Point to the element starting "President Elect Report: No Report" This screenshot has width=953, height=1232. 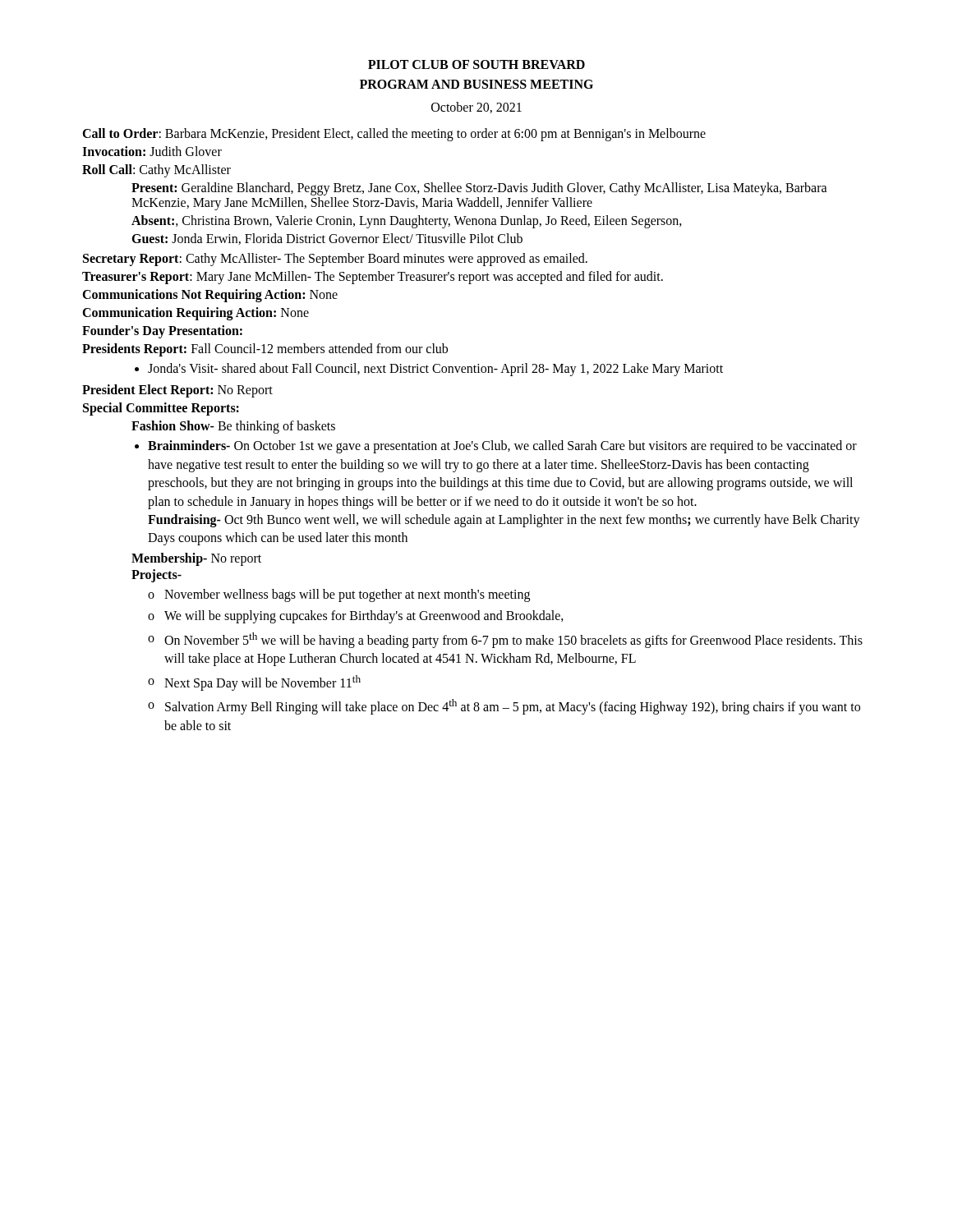pos(177,390)
